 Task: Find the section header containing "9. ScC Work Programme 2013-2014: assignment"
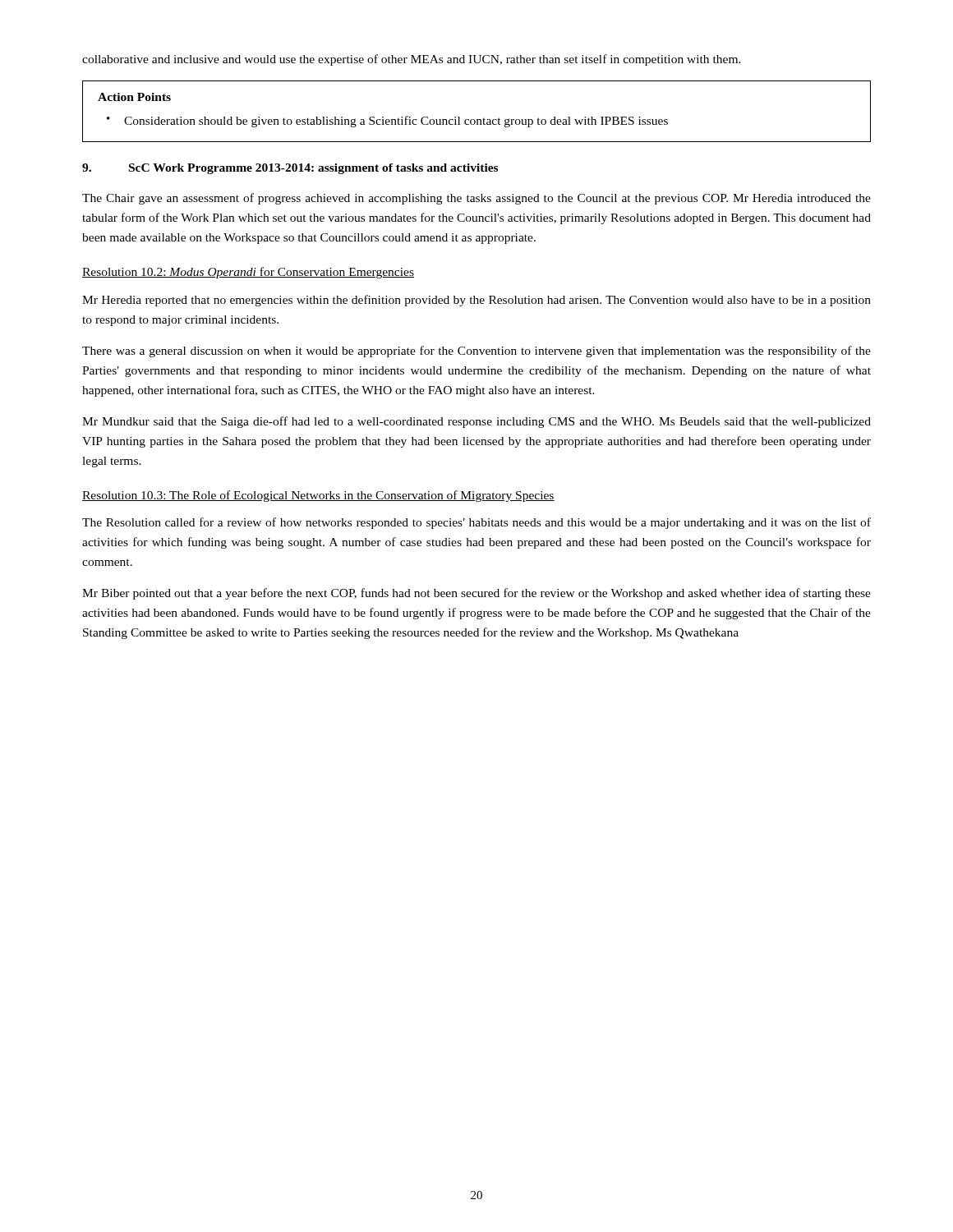pos(290,168)
